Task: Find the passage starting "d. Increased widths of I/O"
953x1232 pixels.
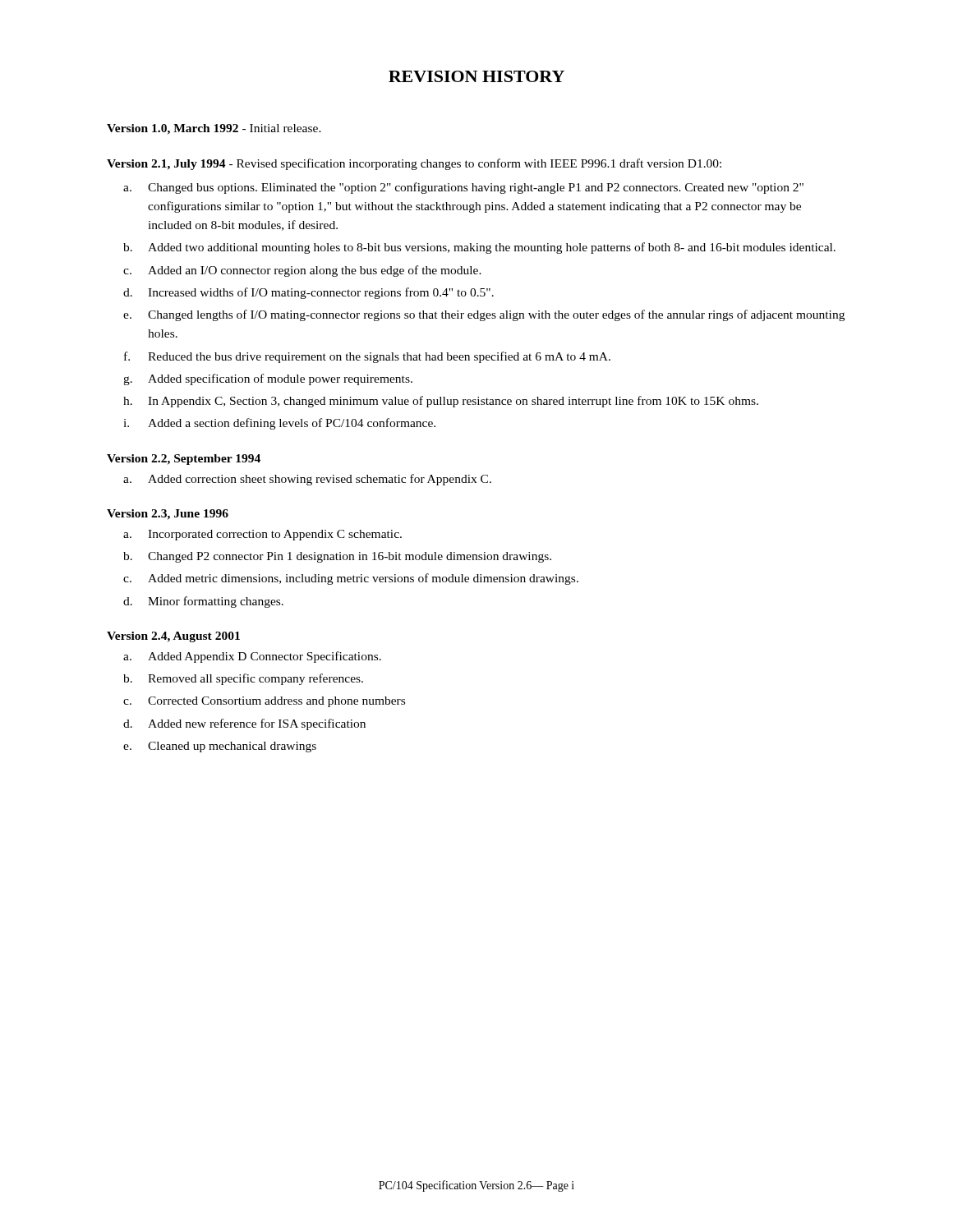Action: (x=485, y=292)
